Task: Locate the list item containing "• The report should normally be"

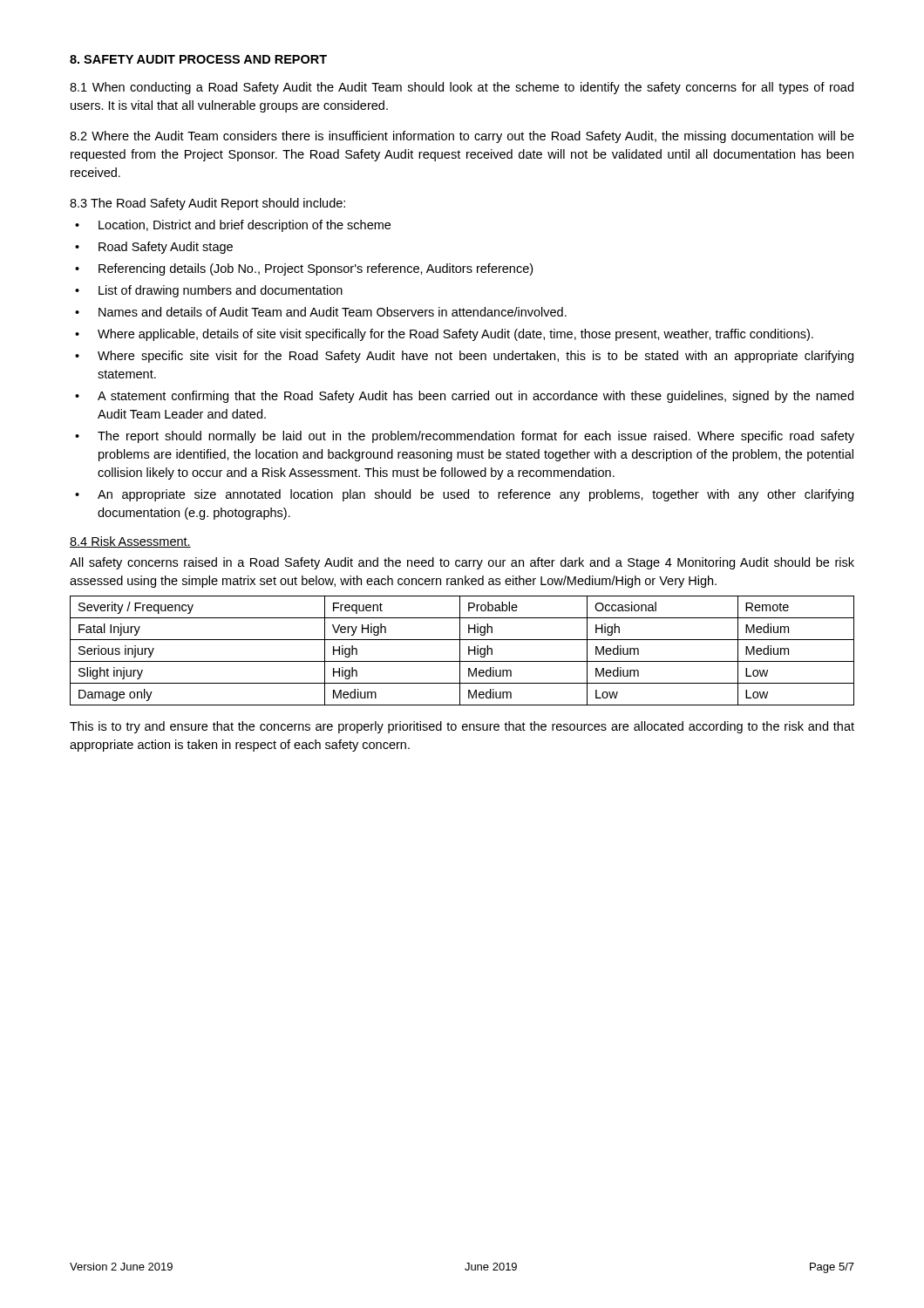Action: [462, 455]
